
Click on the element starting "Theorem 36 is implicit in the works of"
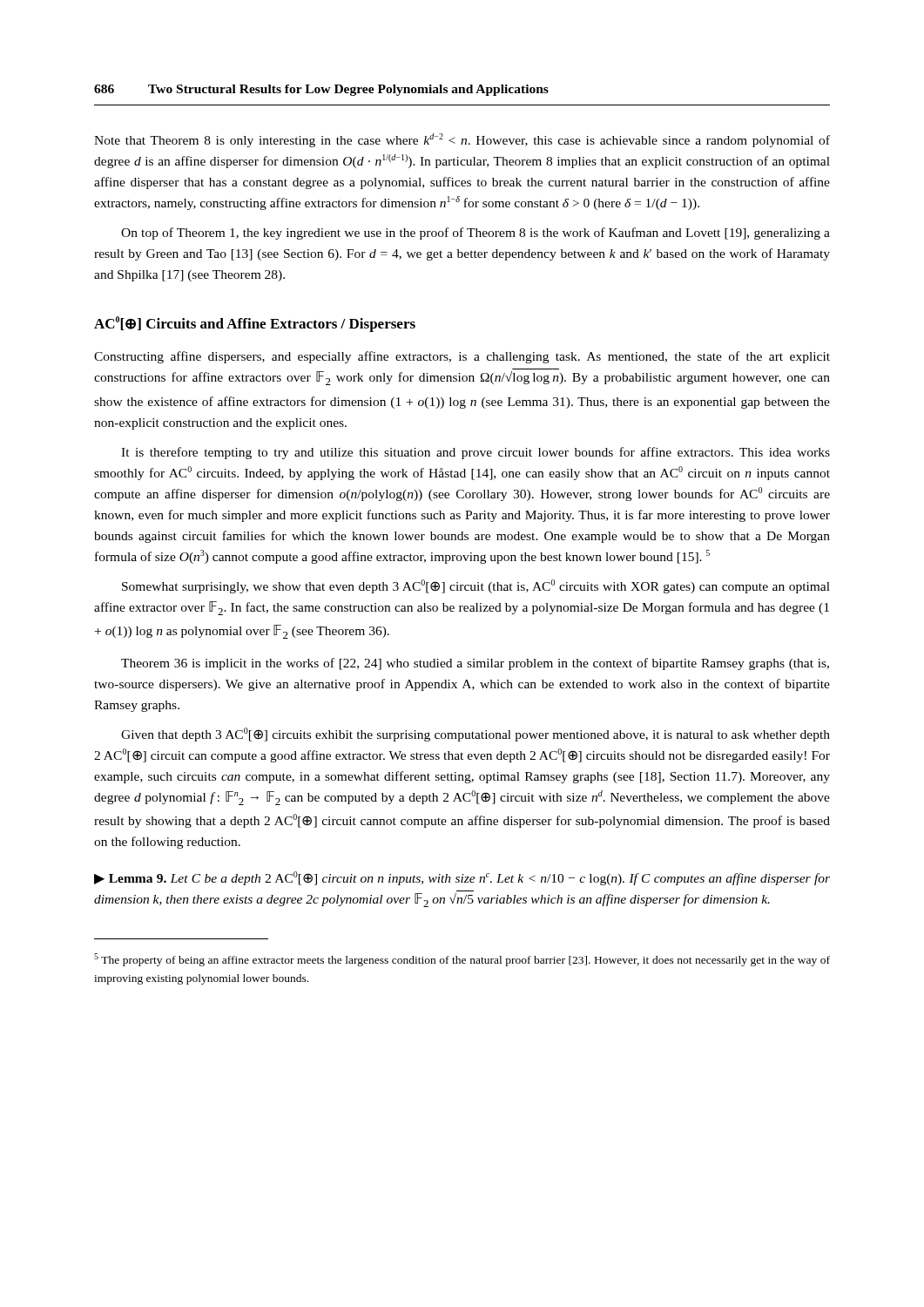[x=462, y=684]
